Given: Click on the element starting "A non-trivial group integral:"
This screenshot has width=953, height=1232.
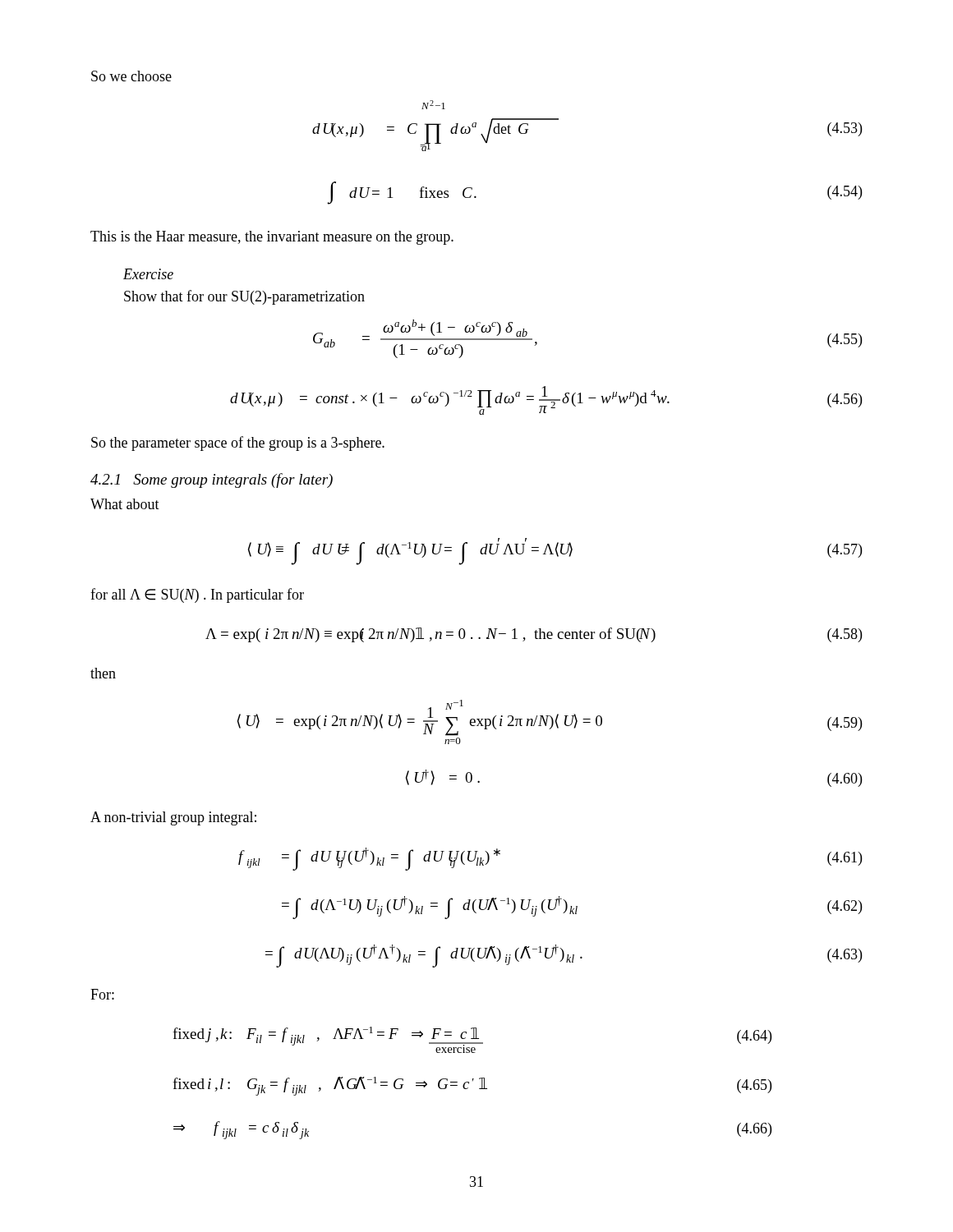Looking at the screenshot, I should click(x=174, y=817).
